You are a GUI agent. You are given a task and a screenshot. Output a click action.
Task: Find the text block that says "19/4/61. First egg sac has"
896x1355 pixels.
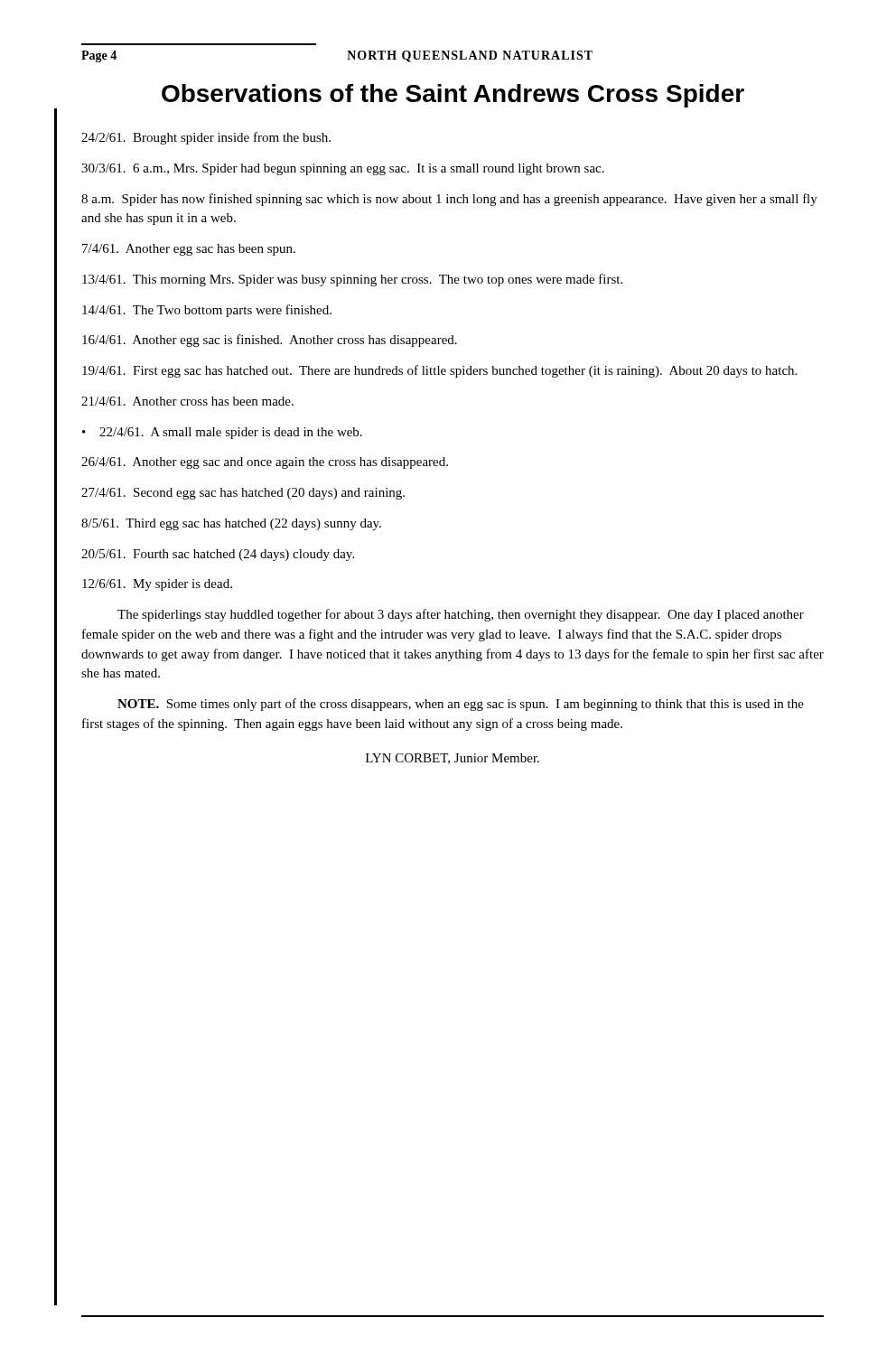[440, 370]
